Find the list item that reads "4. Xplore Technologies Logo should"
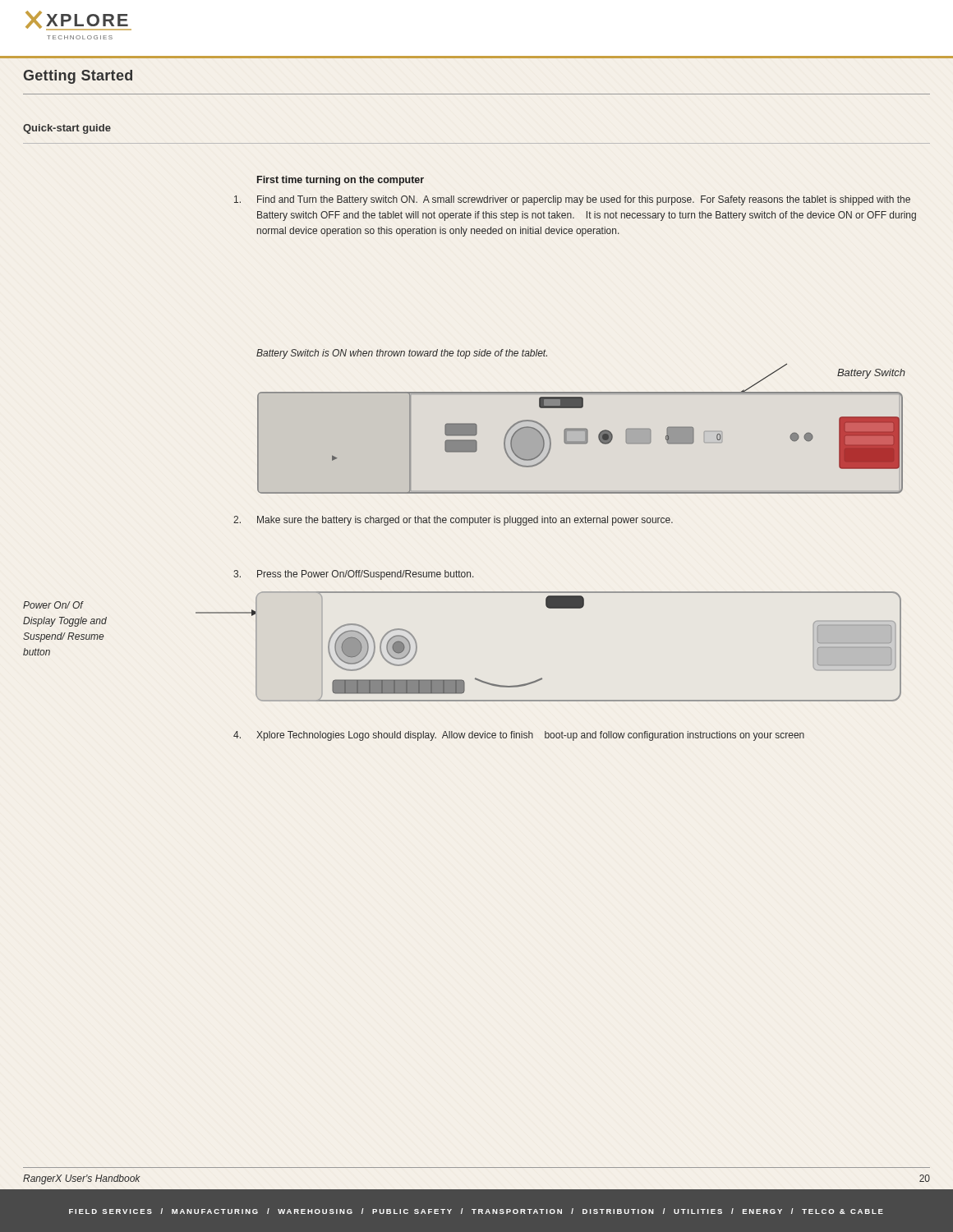Viewport: 953px width, 1232px height. pyautogui.click(x=530, y=736)
